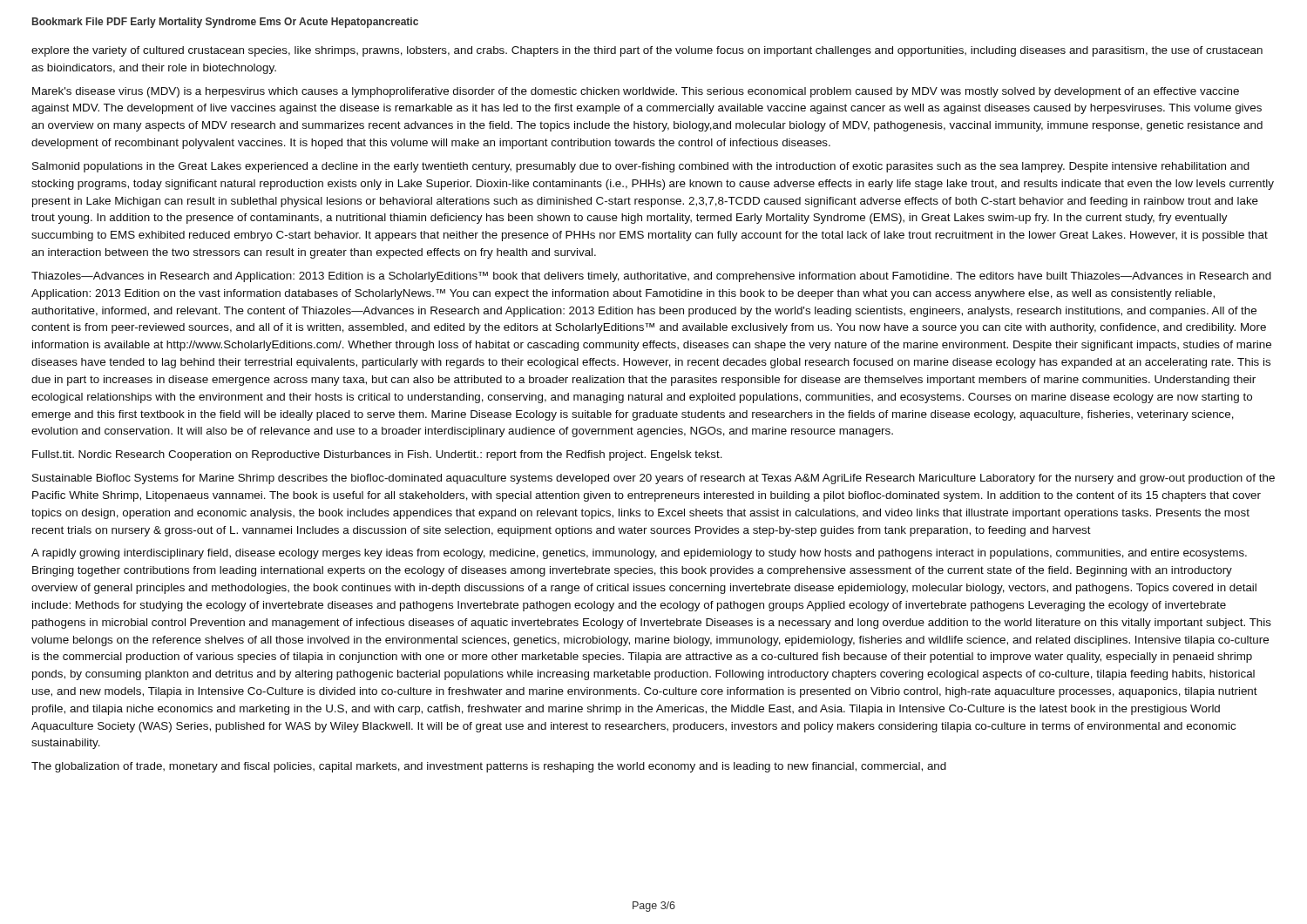Select the block starting "Marek's disease virus (MDV) is"
This screenshot has height=924, width=1307.
pyautogui.click(x=647, y=117)
